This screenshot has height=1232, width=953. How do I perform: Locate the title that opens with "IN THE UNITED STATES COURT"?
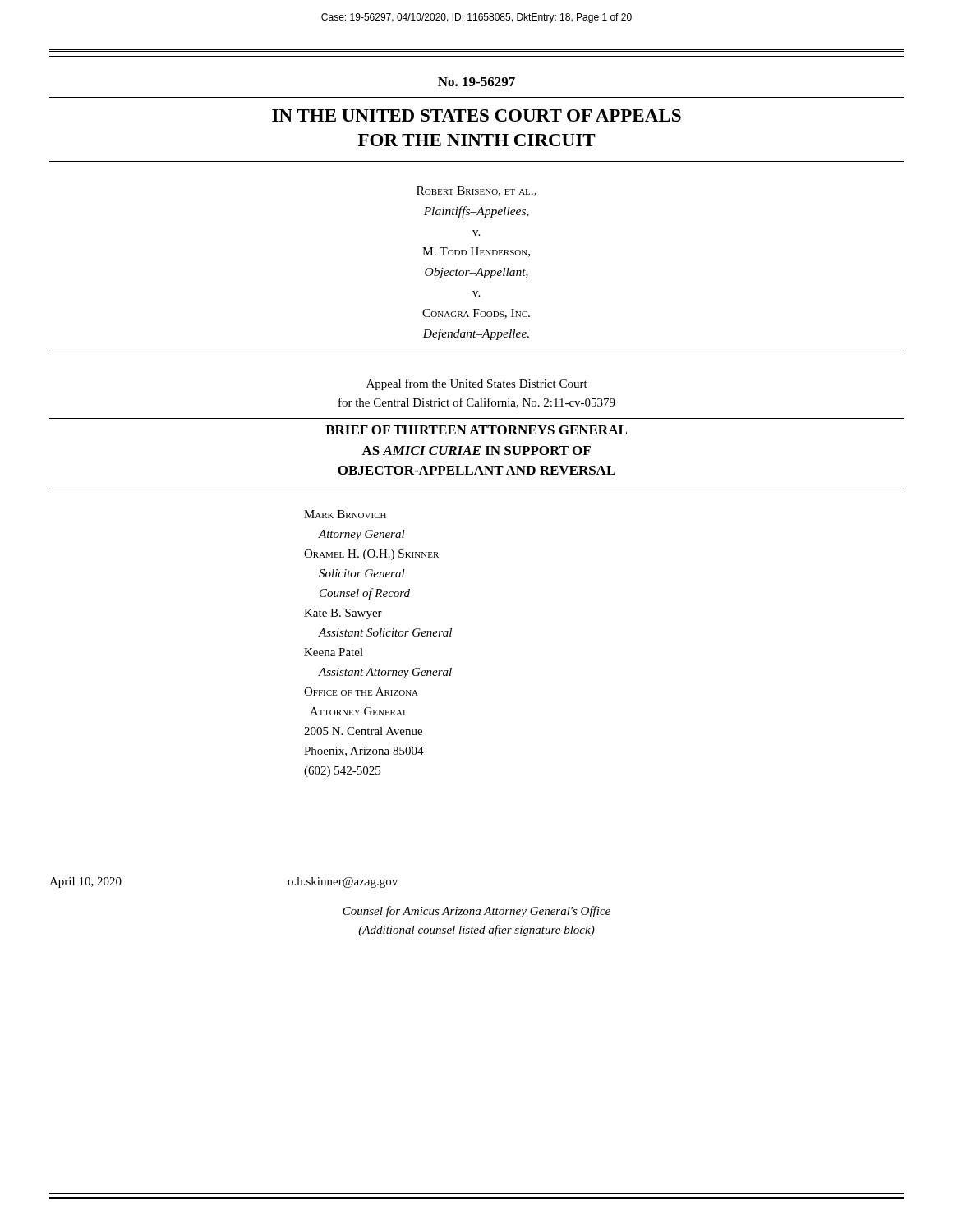[476, 128]
